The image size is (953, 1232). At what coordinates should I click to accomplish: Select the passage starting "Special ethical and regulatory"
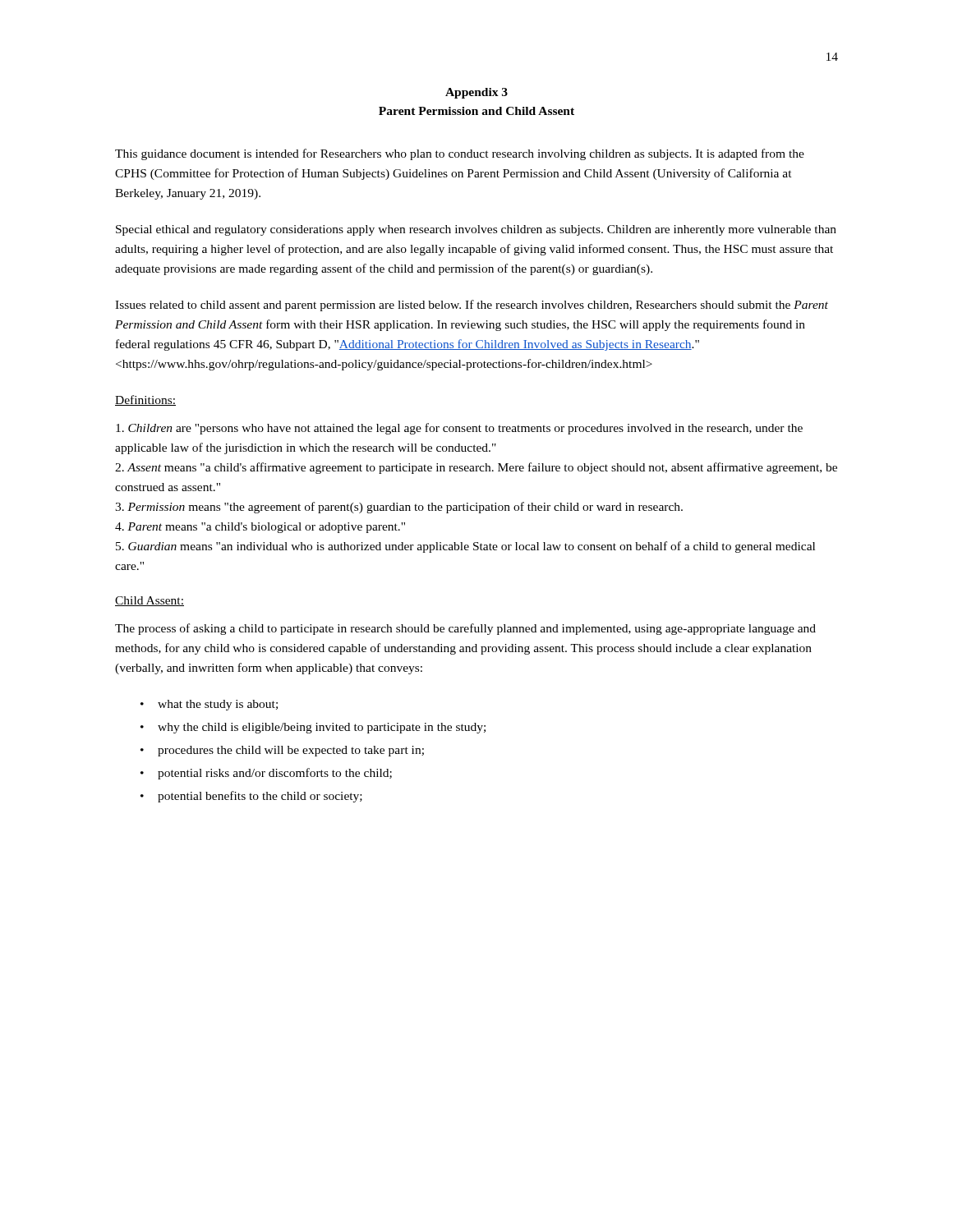476,248
